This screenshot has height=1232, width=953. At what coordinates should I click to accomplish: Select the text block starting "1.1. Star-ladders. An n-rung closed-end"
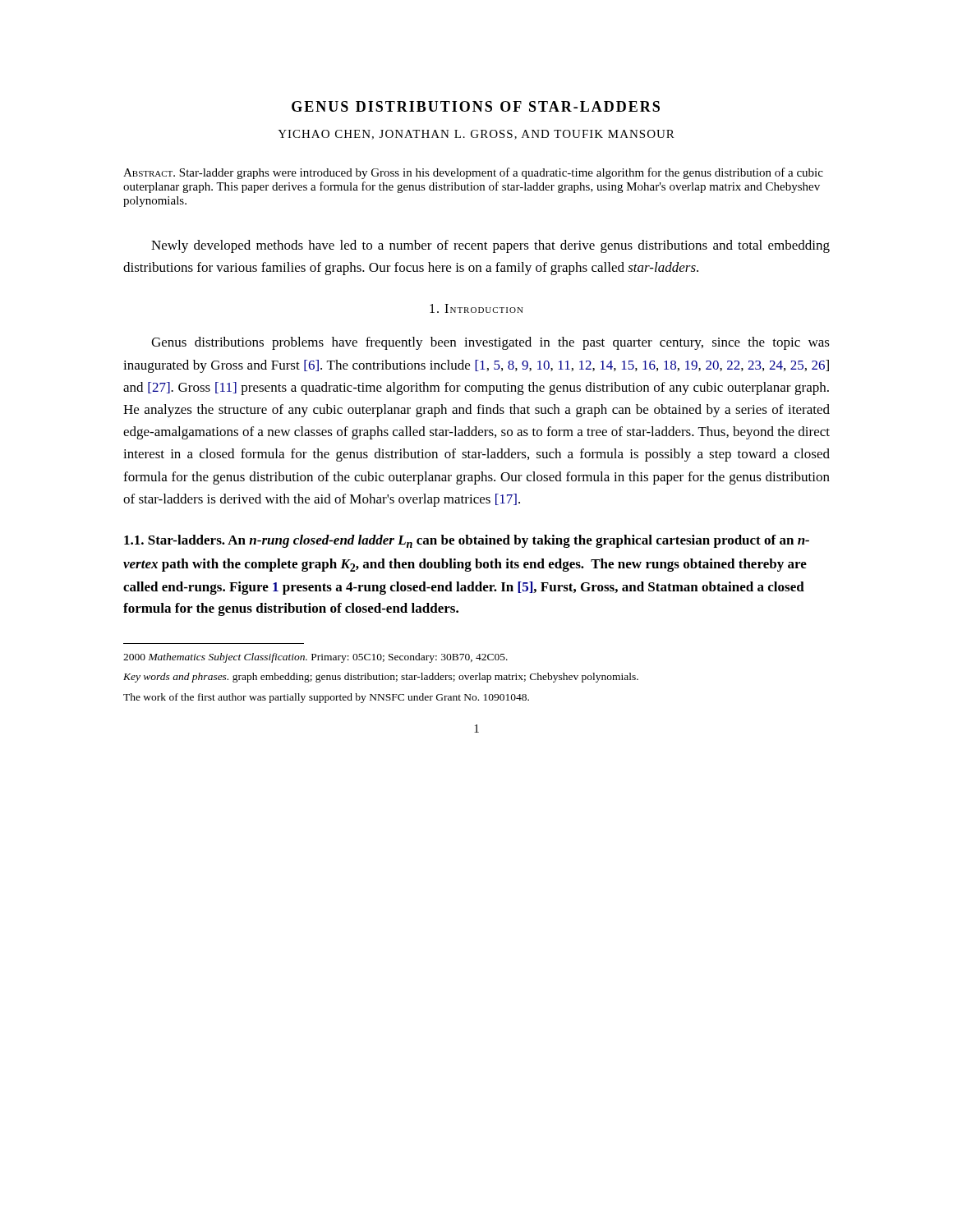tap(467, 574)
